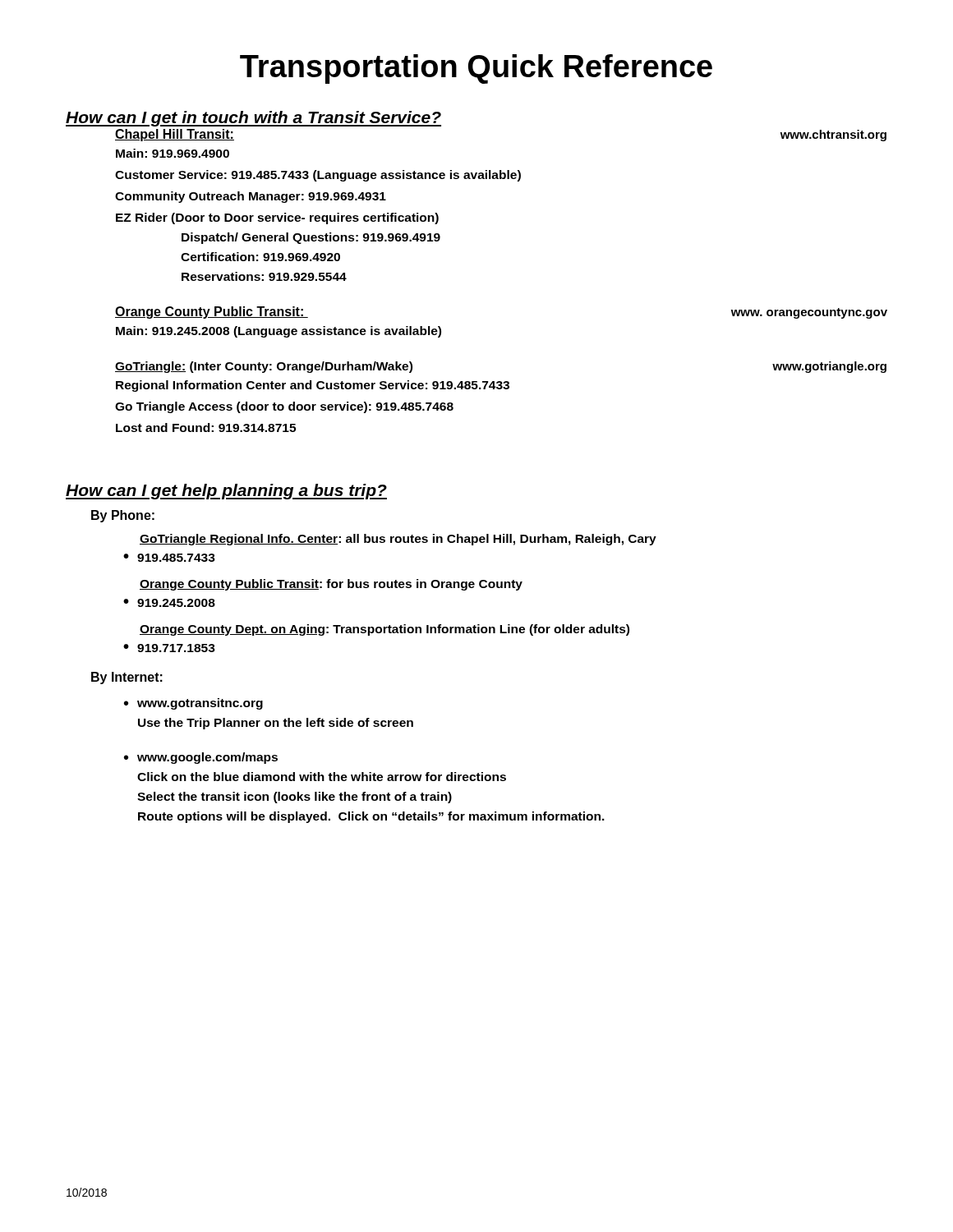Navigate to the text starting "• 919.245.2008"
Image resolution: width=953 pixels, height=1232 pixels.
pos(169,602)
